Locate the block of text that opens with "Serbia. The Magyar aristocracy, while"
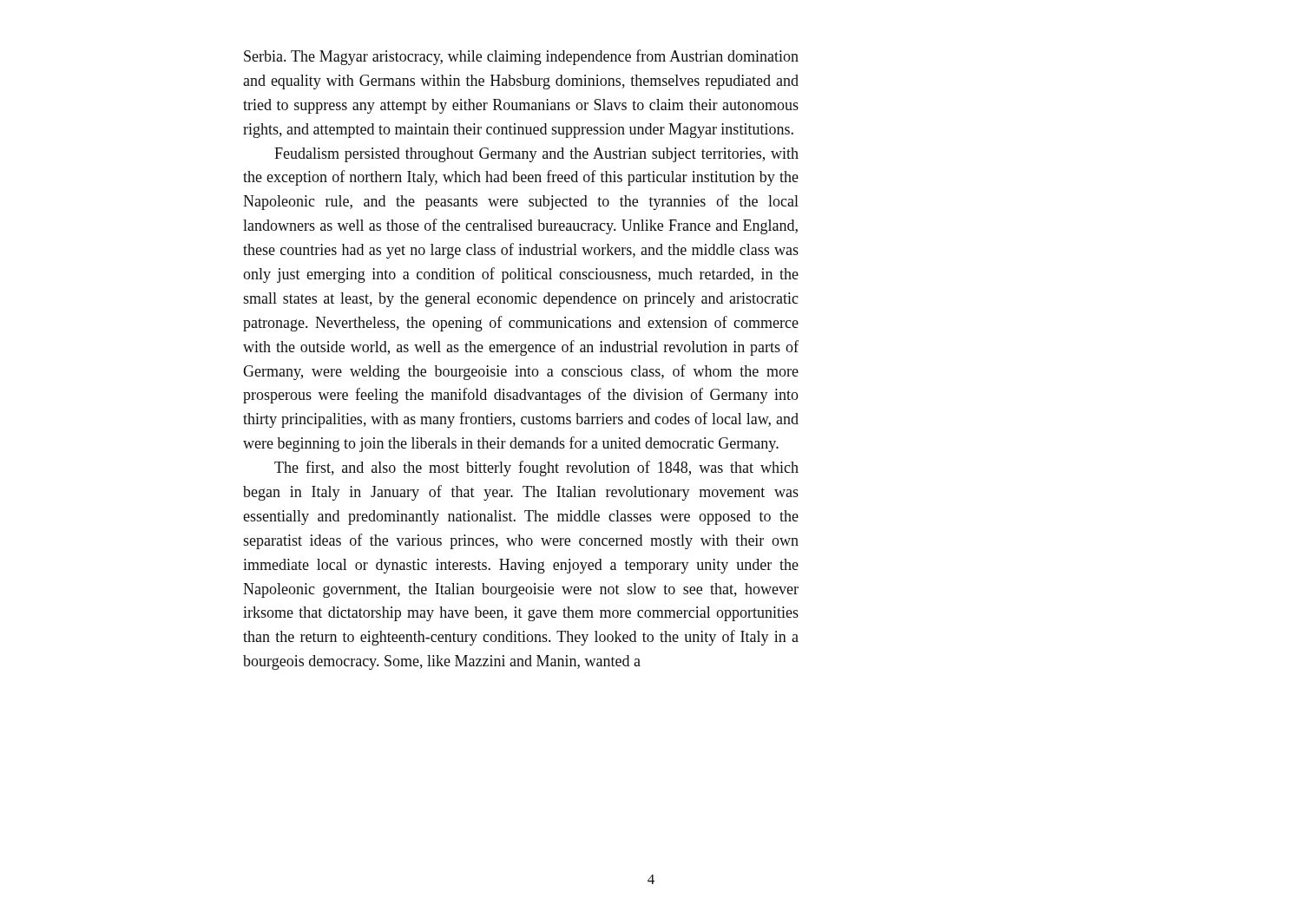Image resolution: width=1302 pixels, height=924 pixels. tap(521, 360)
